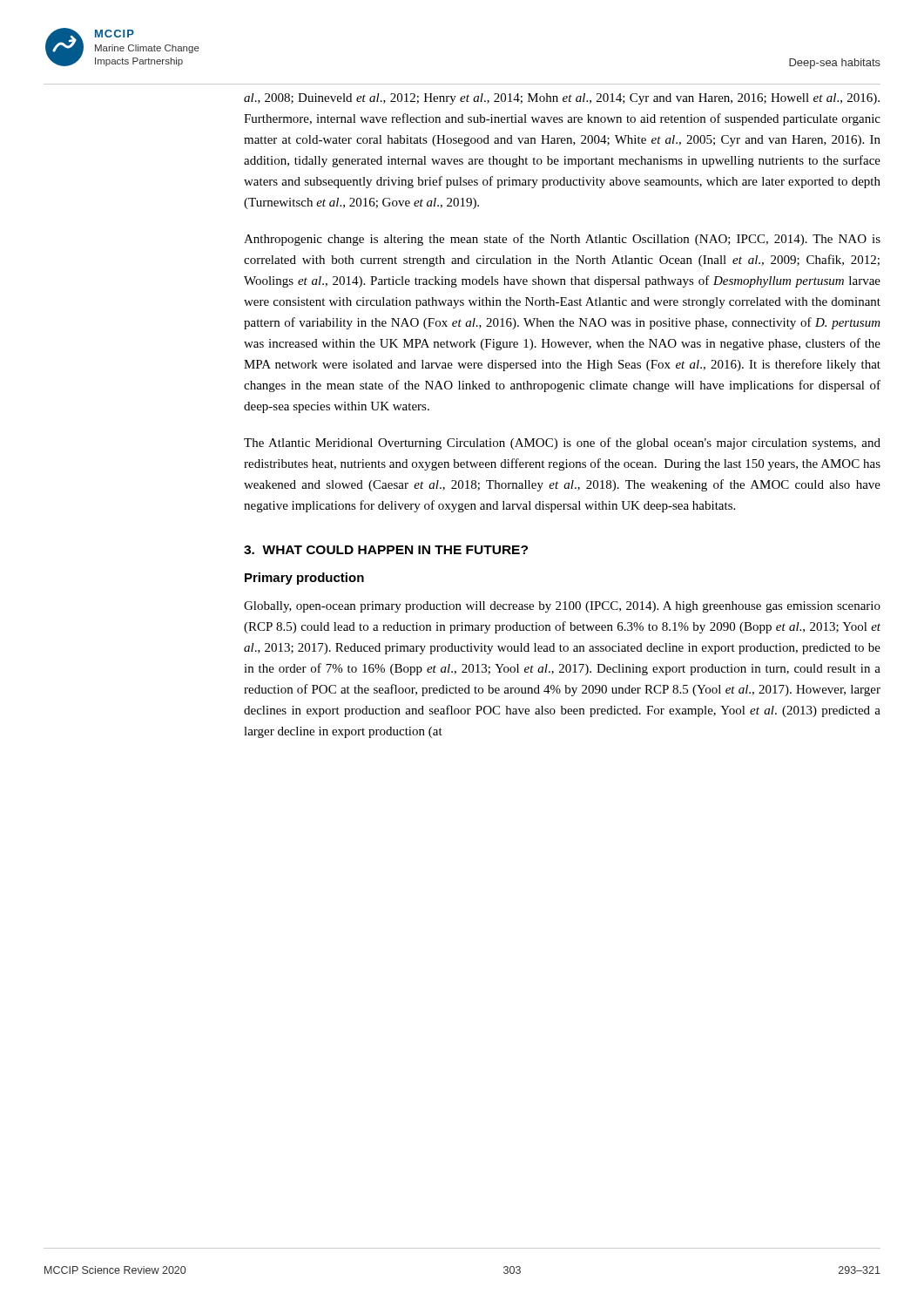Click on the text block containing "Globally, open-ocean primary production will decrease"

(562, 668)
